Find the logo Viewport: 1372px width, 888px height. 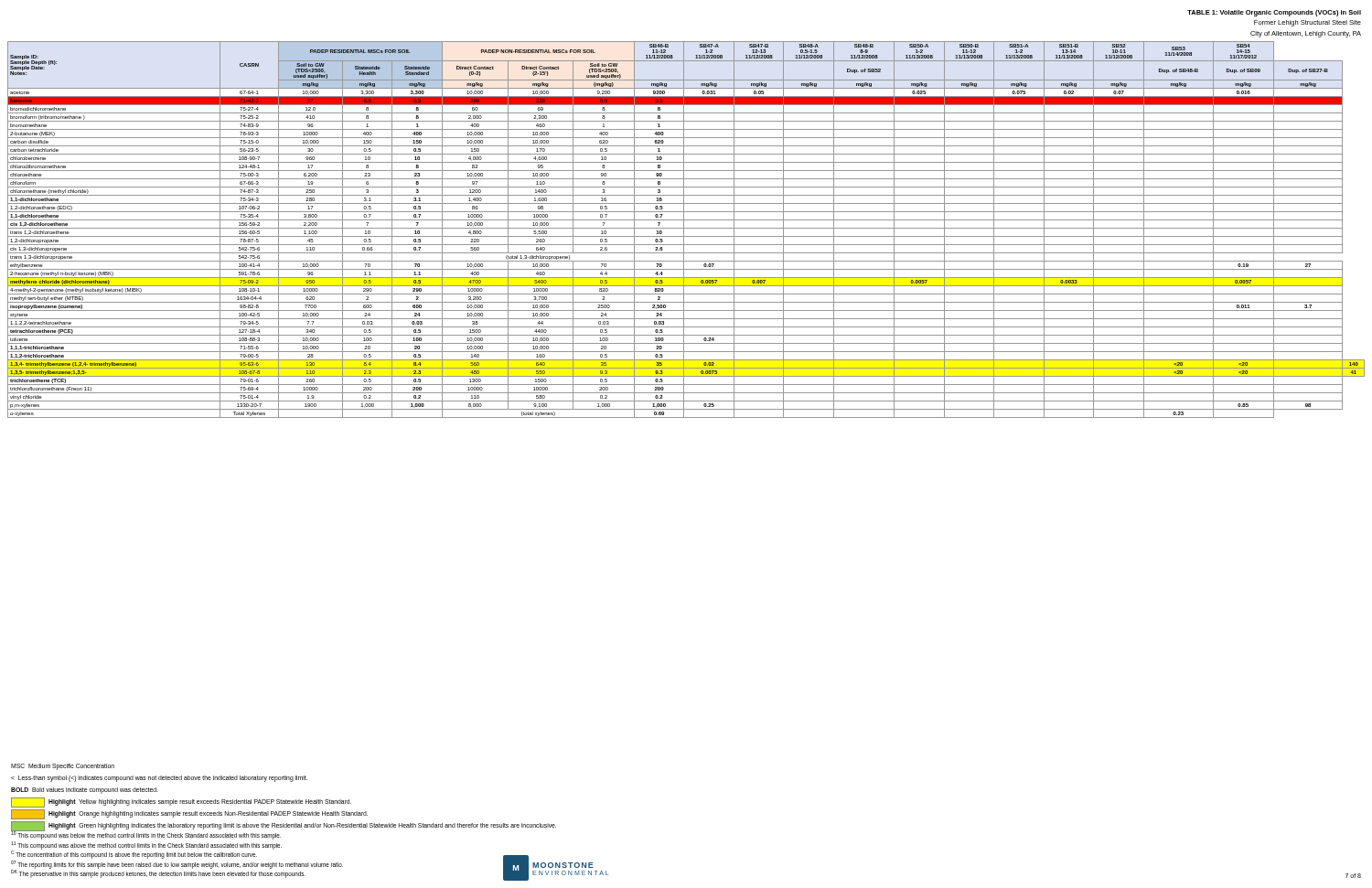[x=557, y=868]
